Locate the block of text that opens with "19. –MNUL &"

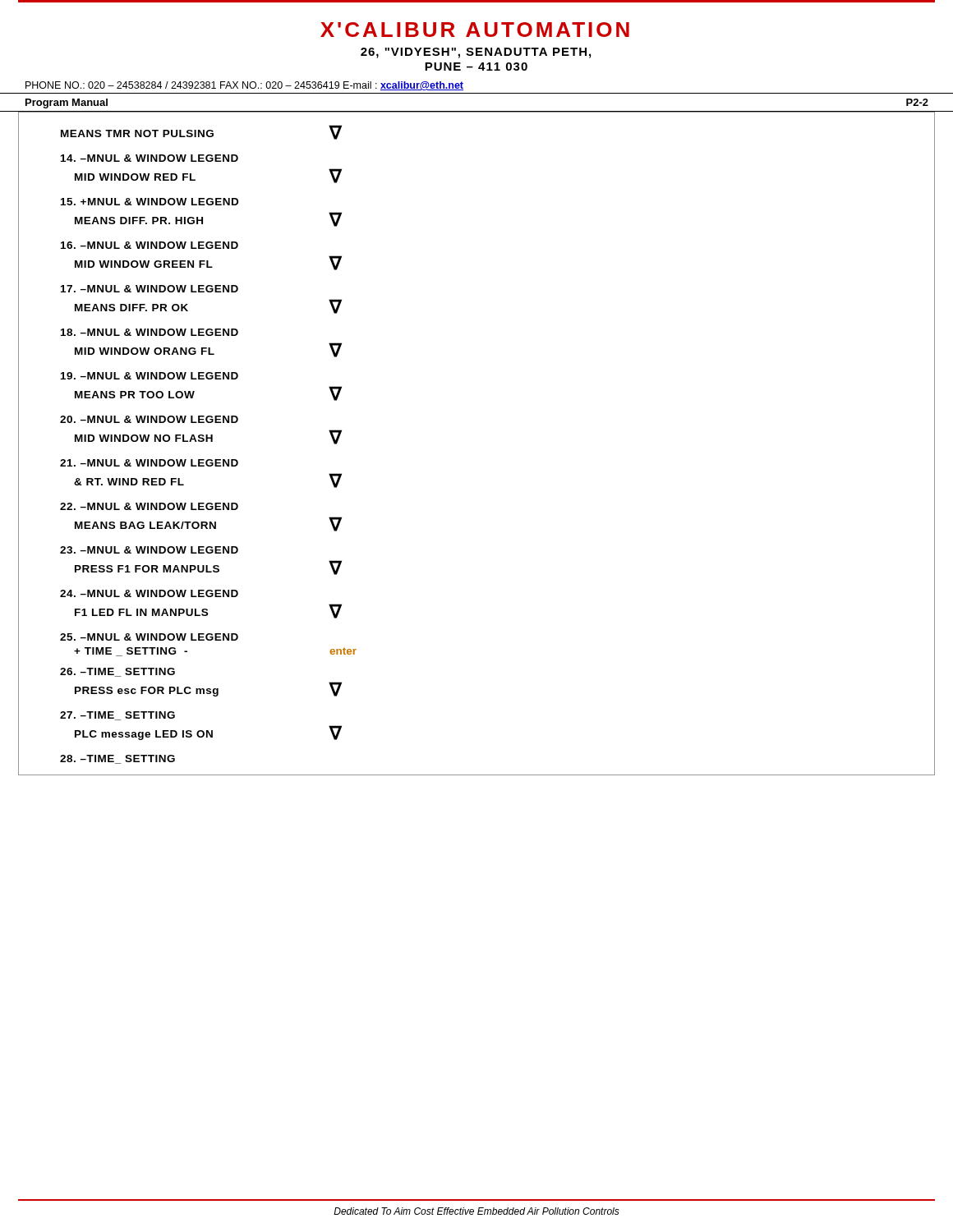pyautogui.click(x=150, y=376)
